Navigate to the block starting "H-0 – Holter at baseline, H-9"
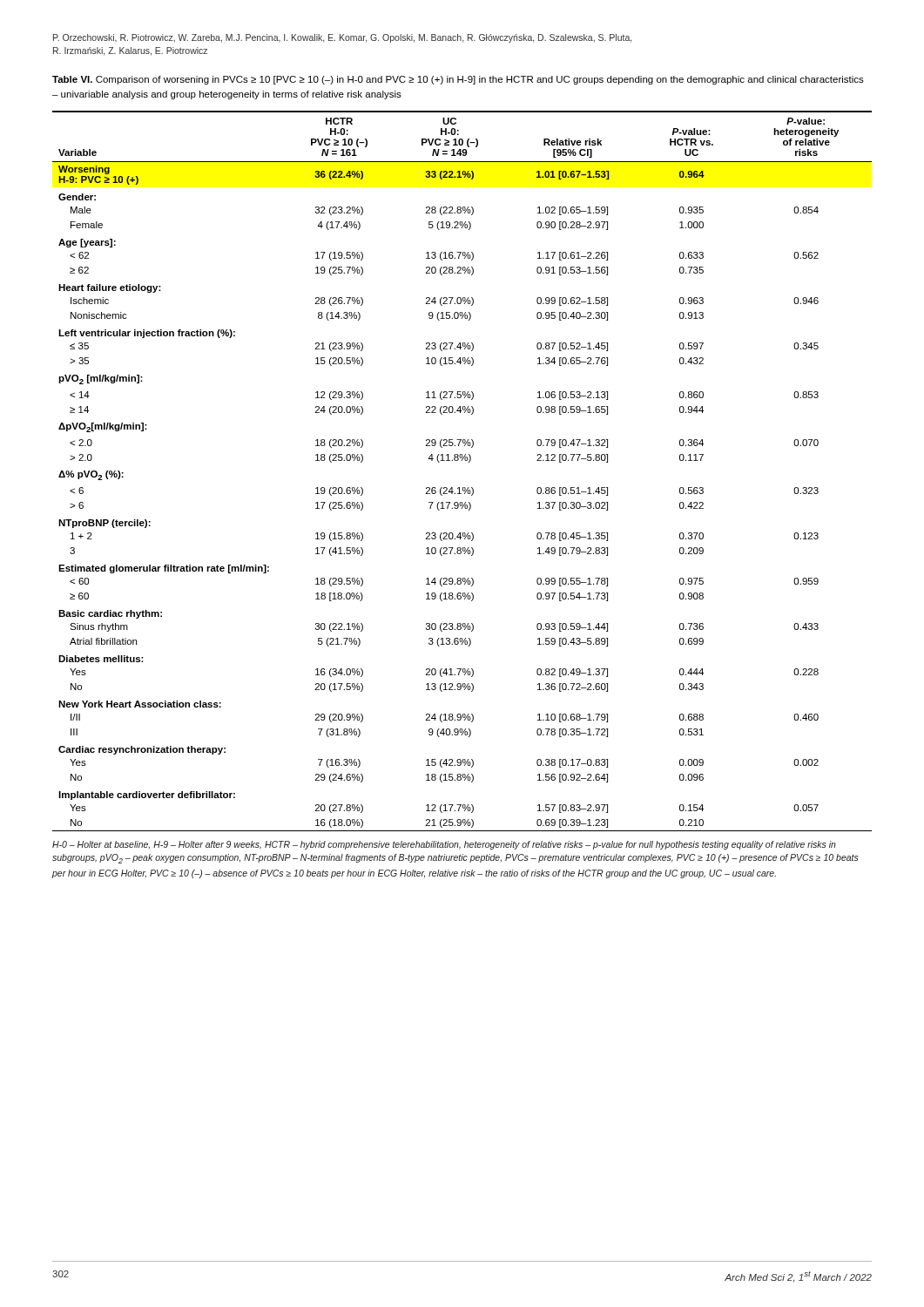Image resolution: width=924 pixels, height=1307 pixels. [455, 858]
